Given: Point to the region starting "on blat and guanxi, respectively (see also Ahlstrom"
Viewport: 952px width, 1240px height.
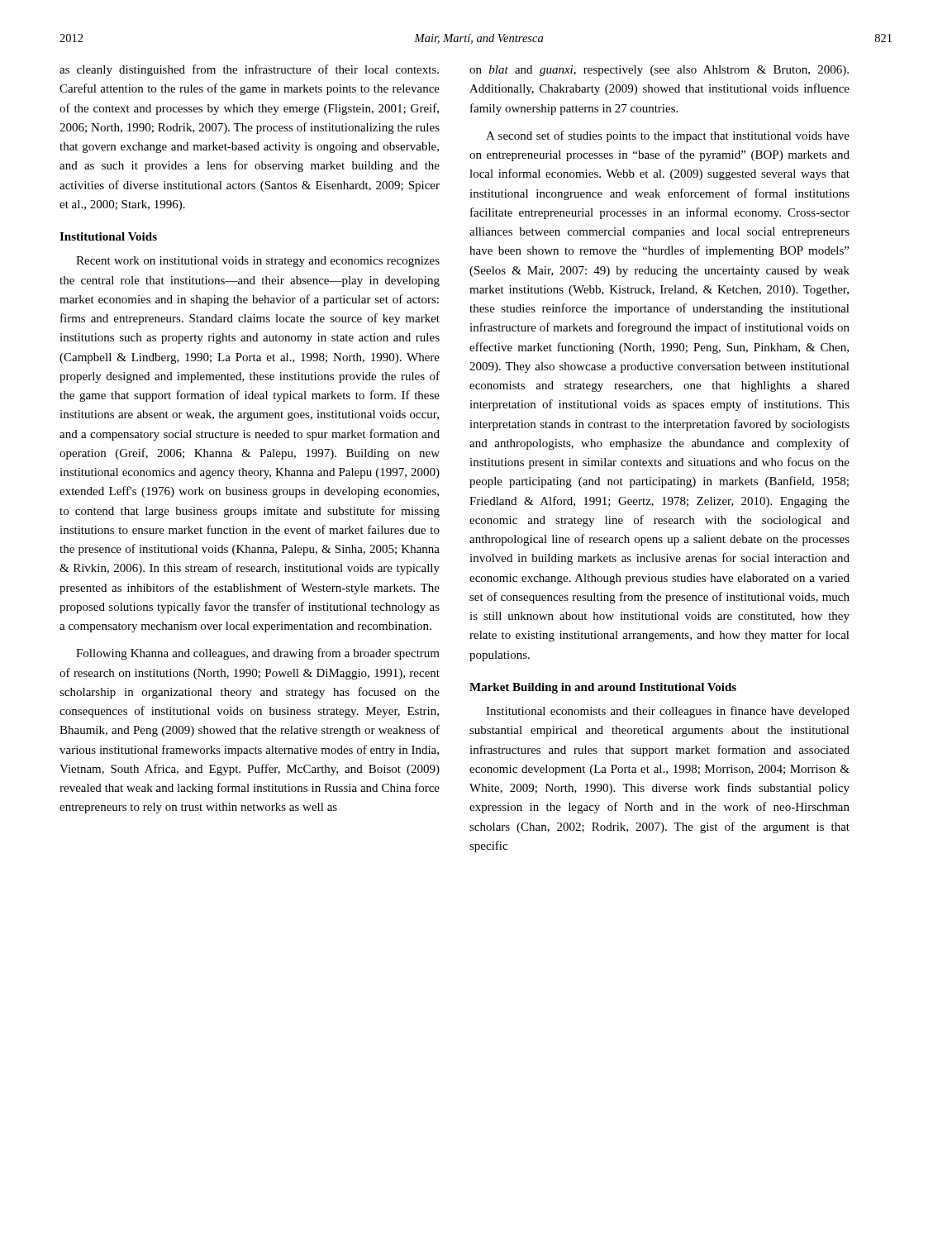Looking at the screenshot, I should coord(659,362).
